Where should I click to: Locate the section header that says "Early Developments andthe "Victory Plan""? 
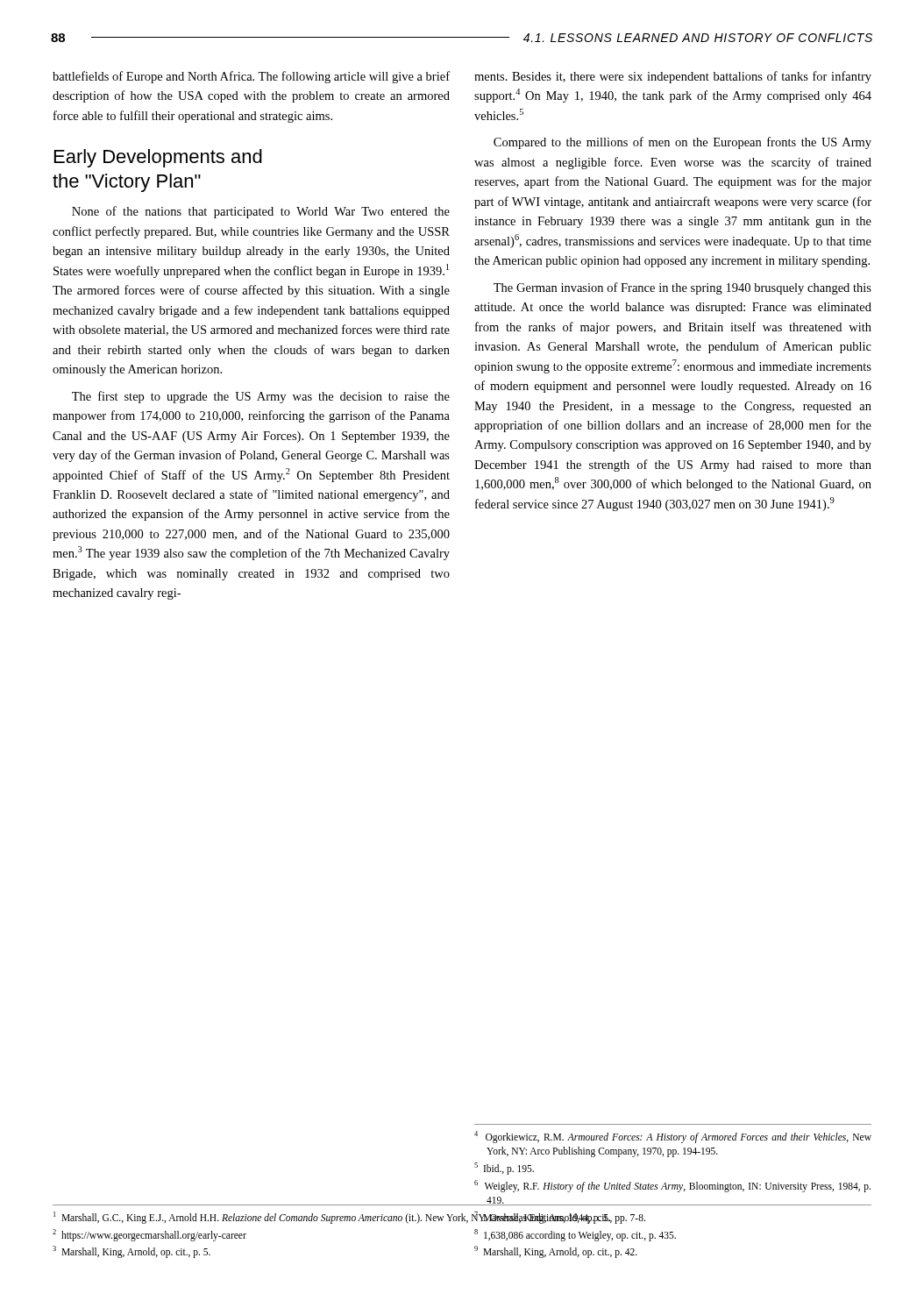[158, 169]
